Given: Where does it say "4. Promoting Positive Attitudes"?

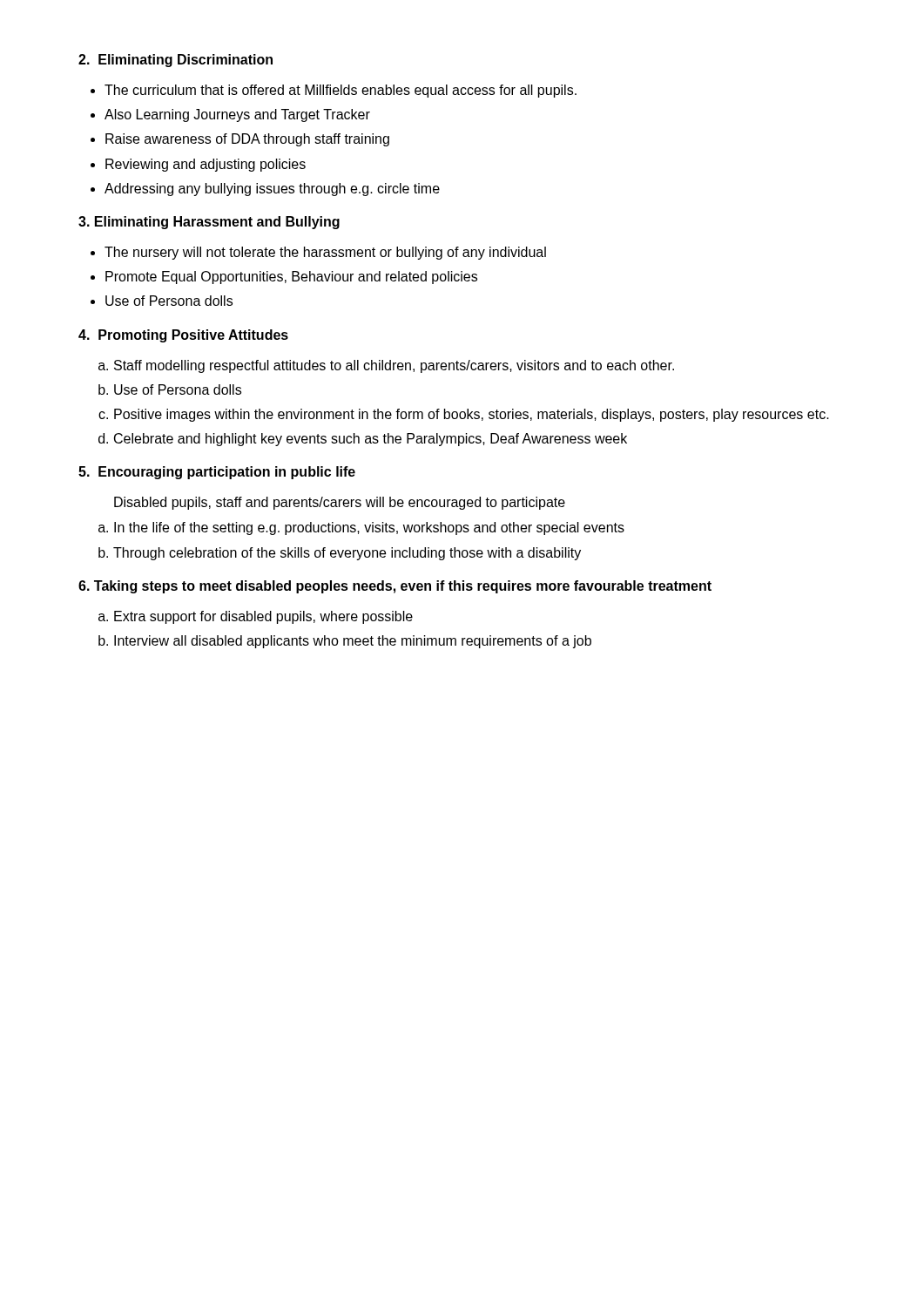Looking at the screenshot, I should [183, 335].
